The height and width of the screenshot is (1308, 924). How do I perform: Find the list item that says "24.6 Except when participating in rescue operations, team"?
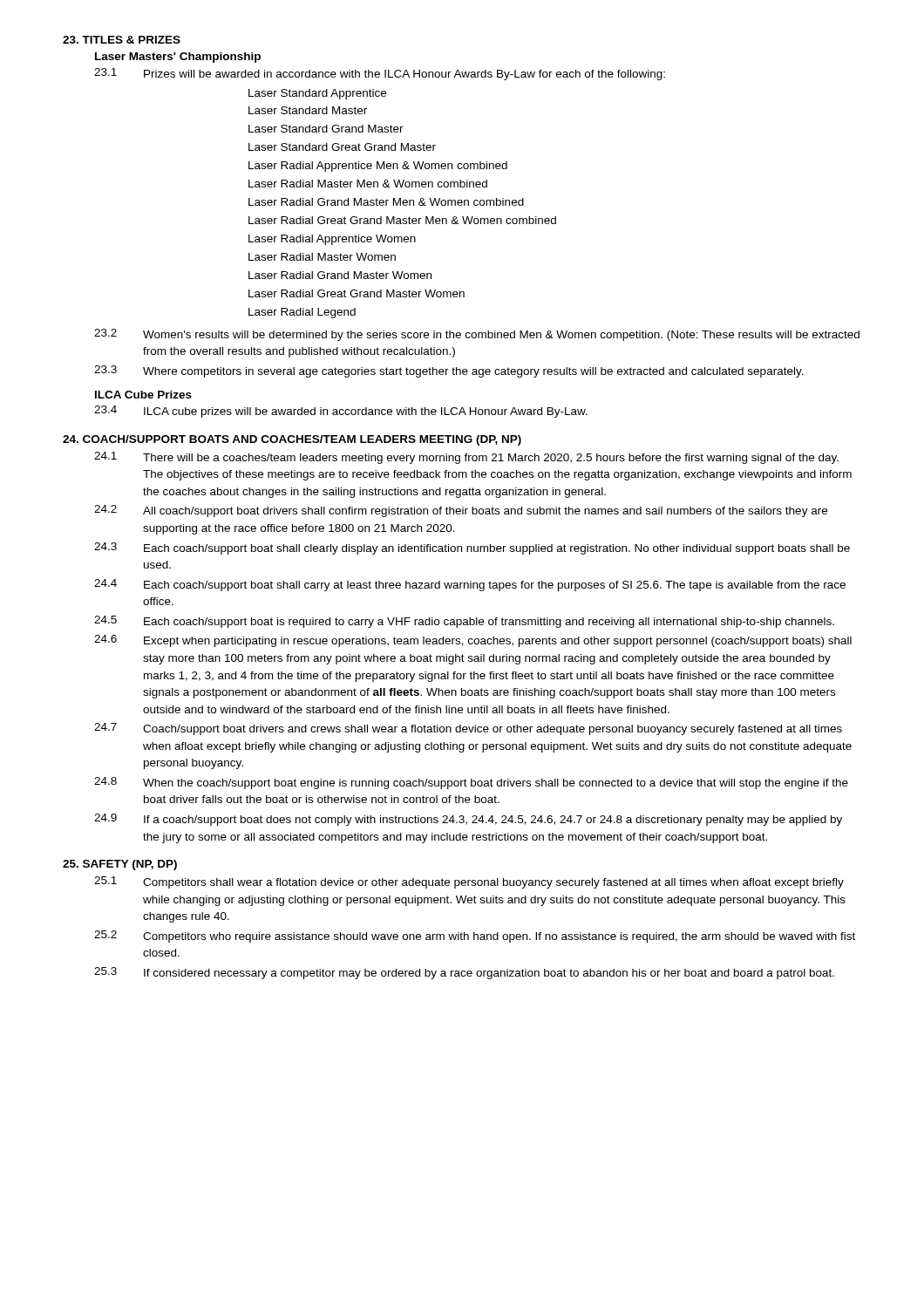pos(478,675)
